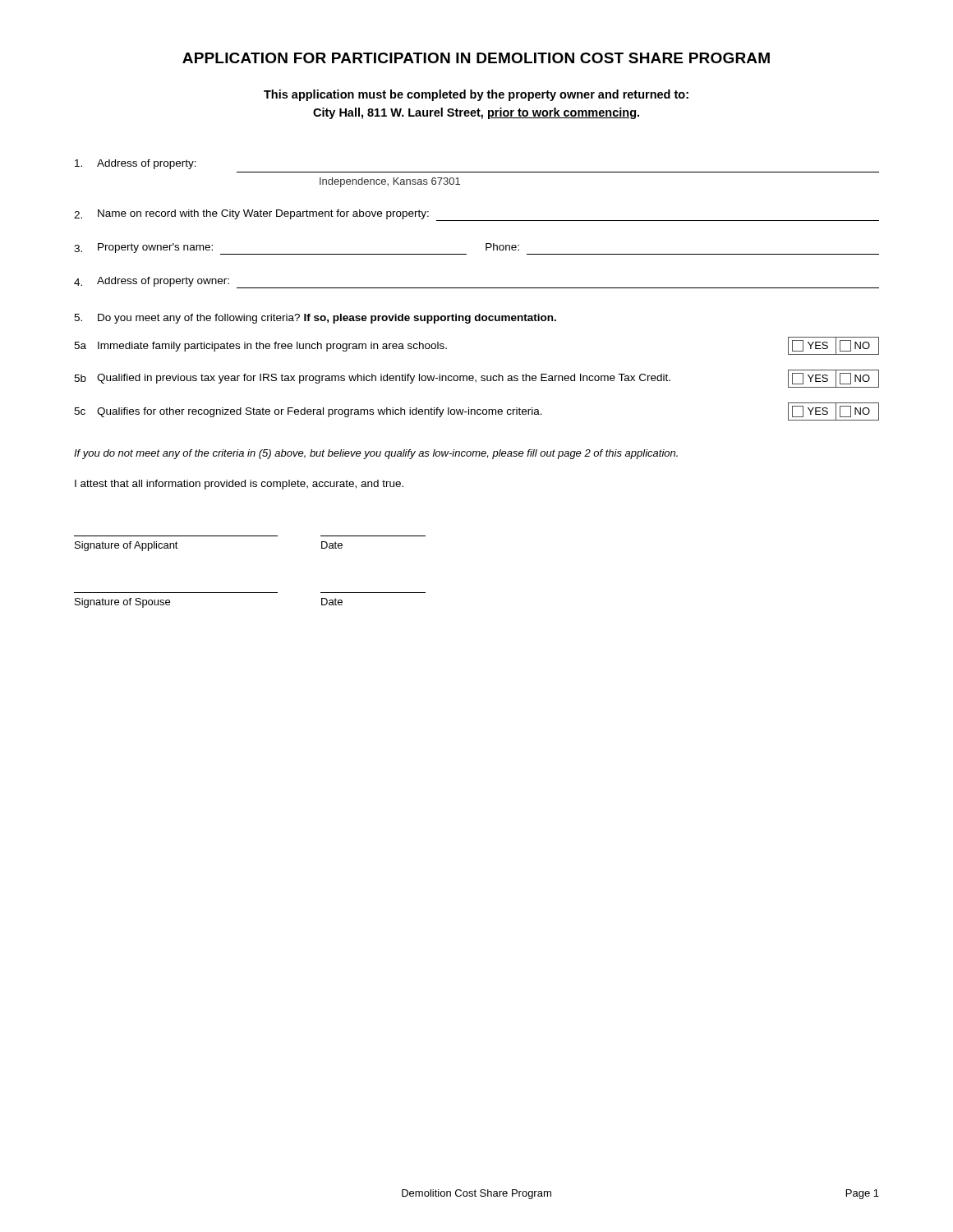This screenshot has width=953, height=1232.
Task: Point to the block beginning "If you do not"
Action: [376, 453]
